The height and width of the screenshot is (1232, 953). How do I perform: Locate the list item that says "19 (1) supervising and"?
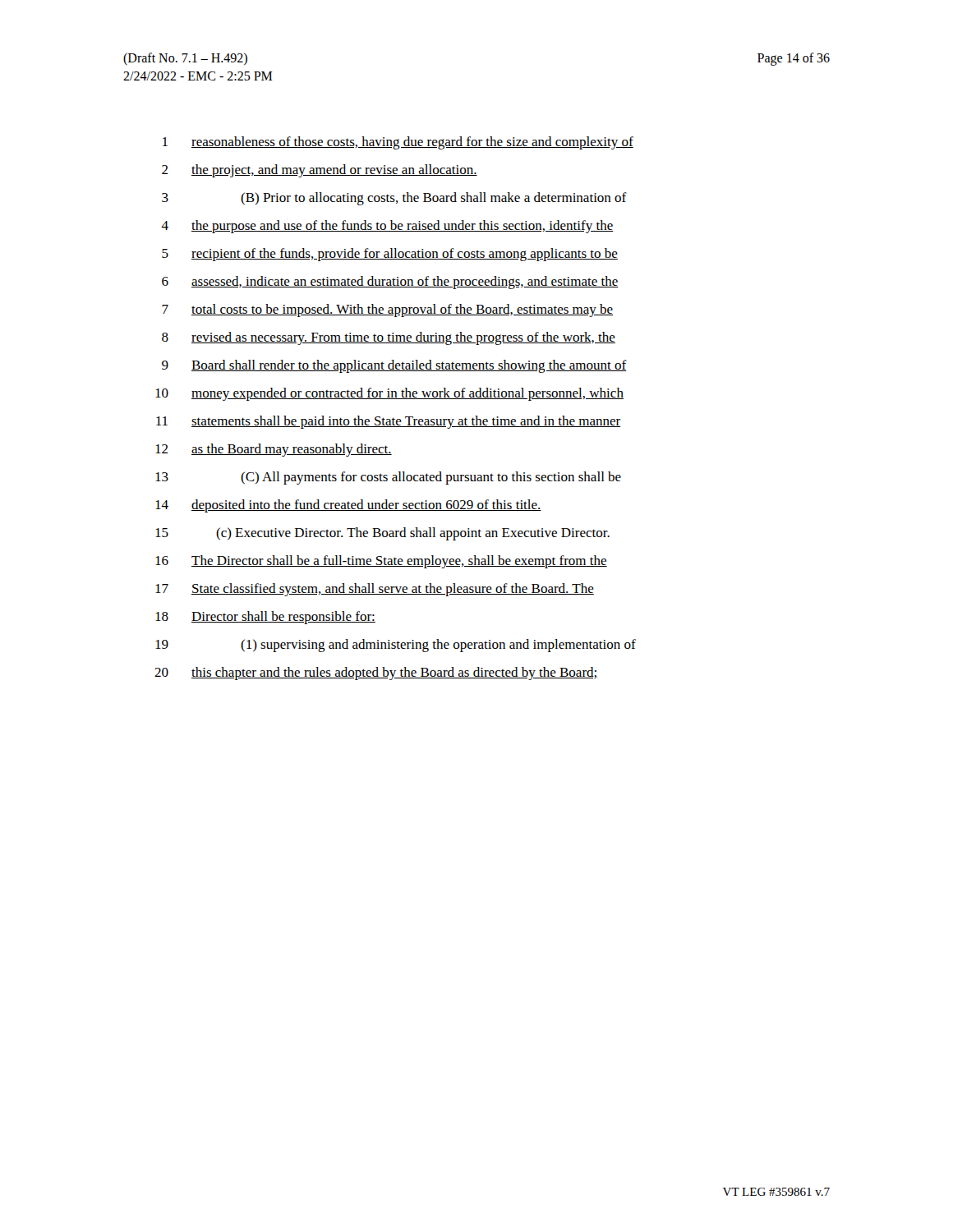pos(476,645)
